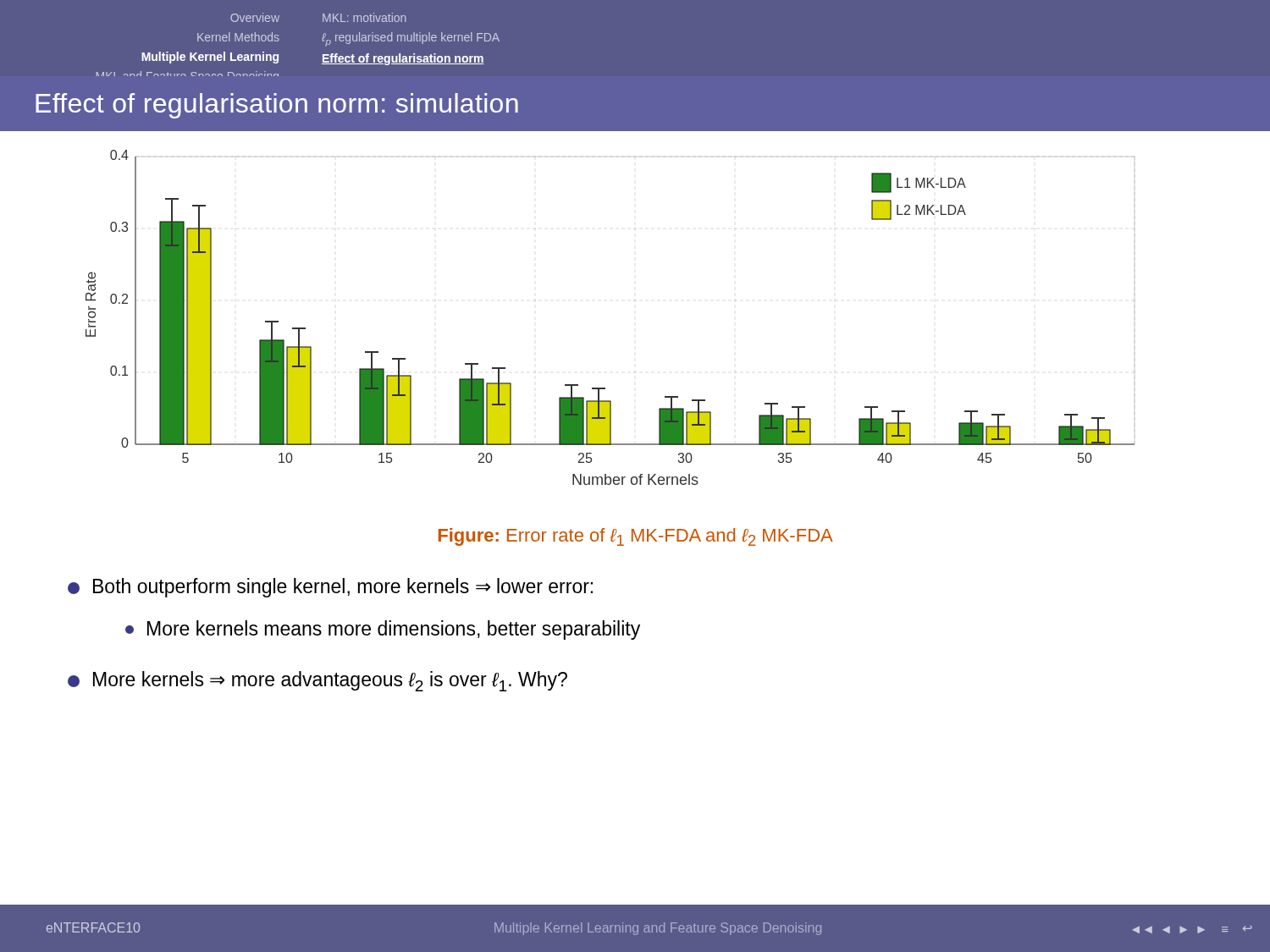Image resolution: width=1270 pixels, height=952 pixels.
Task: Select the list item containing "More kernels means"
Action: point(383,629)
